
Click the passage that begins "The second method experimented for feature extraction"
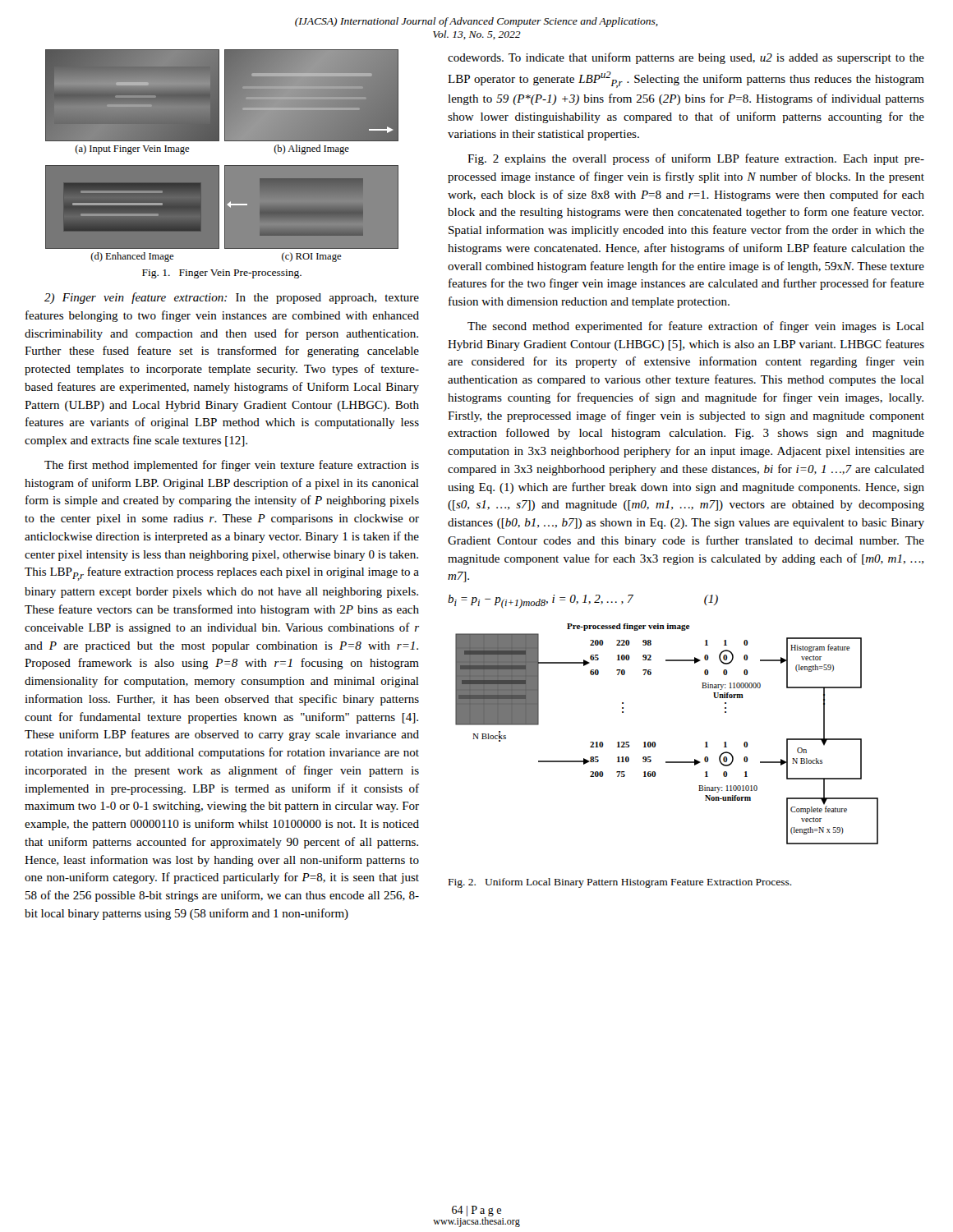point(686,452)
